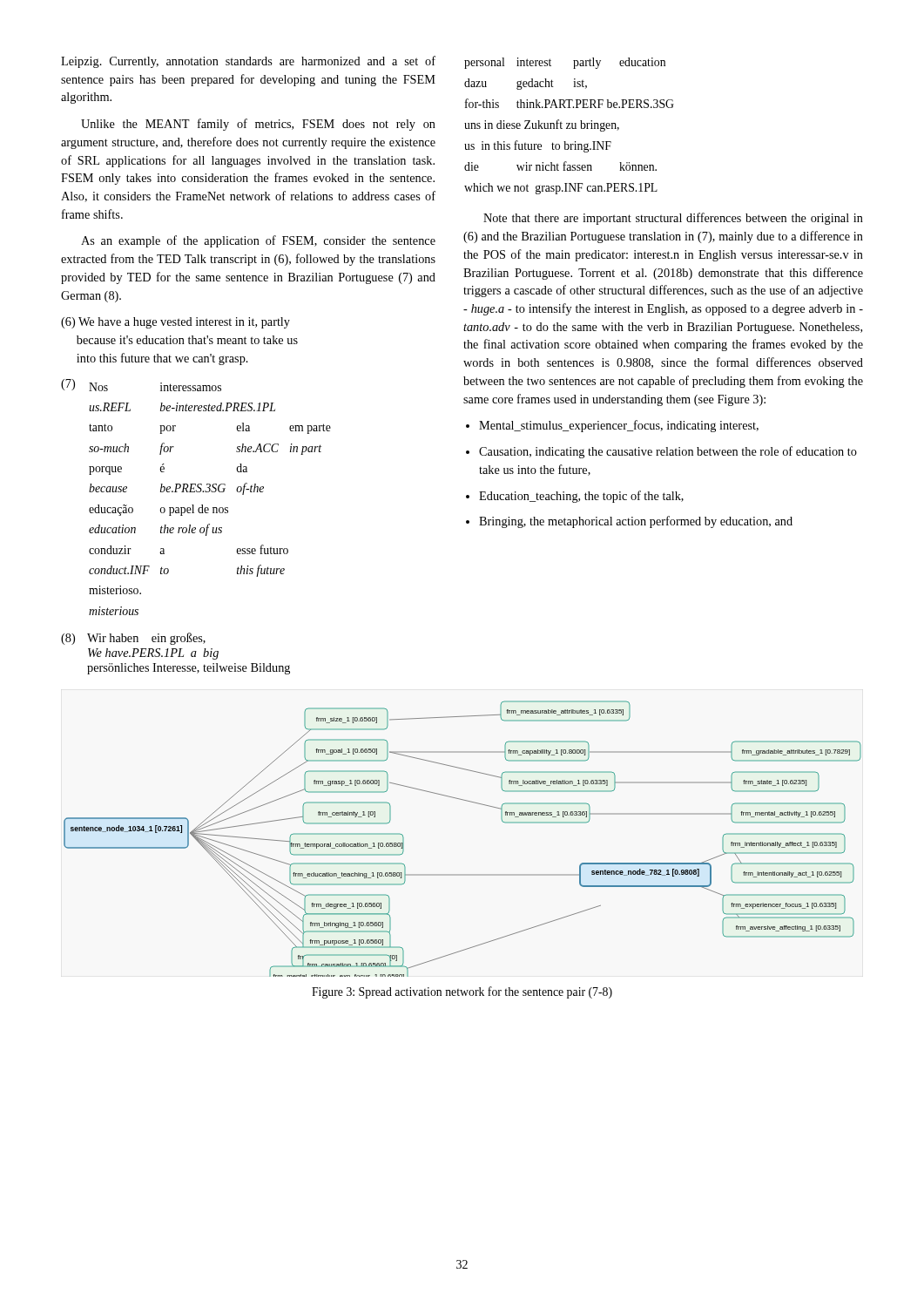Select the text block containing "Leipzig. Currently, annotation"
The height and width of the screenshot is (1307, 924).
click(x=248, y=79)
